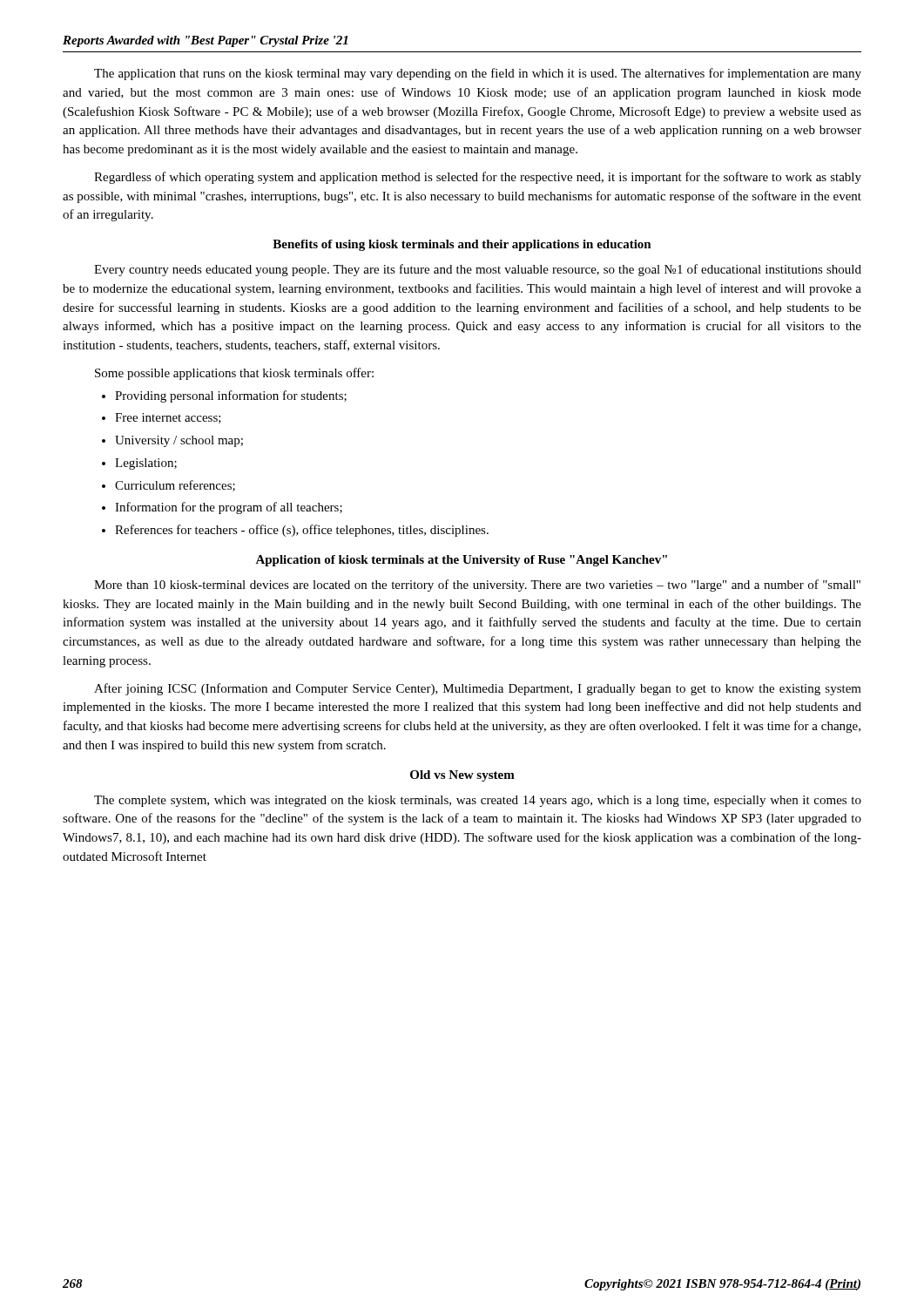The height and width of the screenshot is (1307, 924).
Task: Navigate to the element starting "References for teachers - office (s), office telephones,"
Action: pyautogui.click(x=302, y=530)
